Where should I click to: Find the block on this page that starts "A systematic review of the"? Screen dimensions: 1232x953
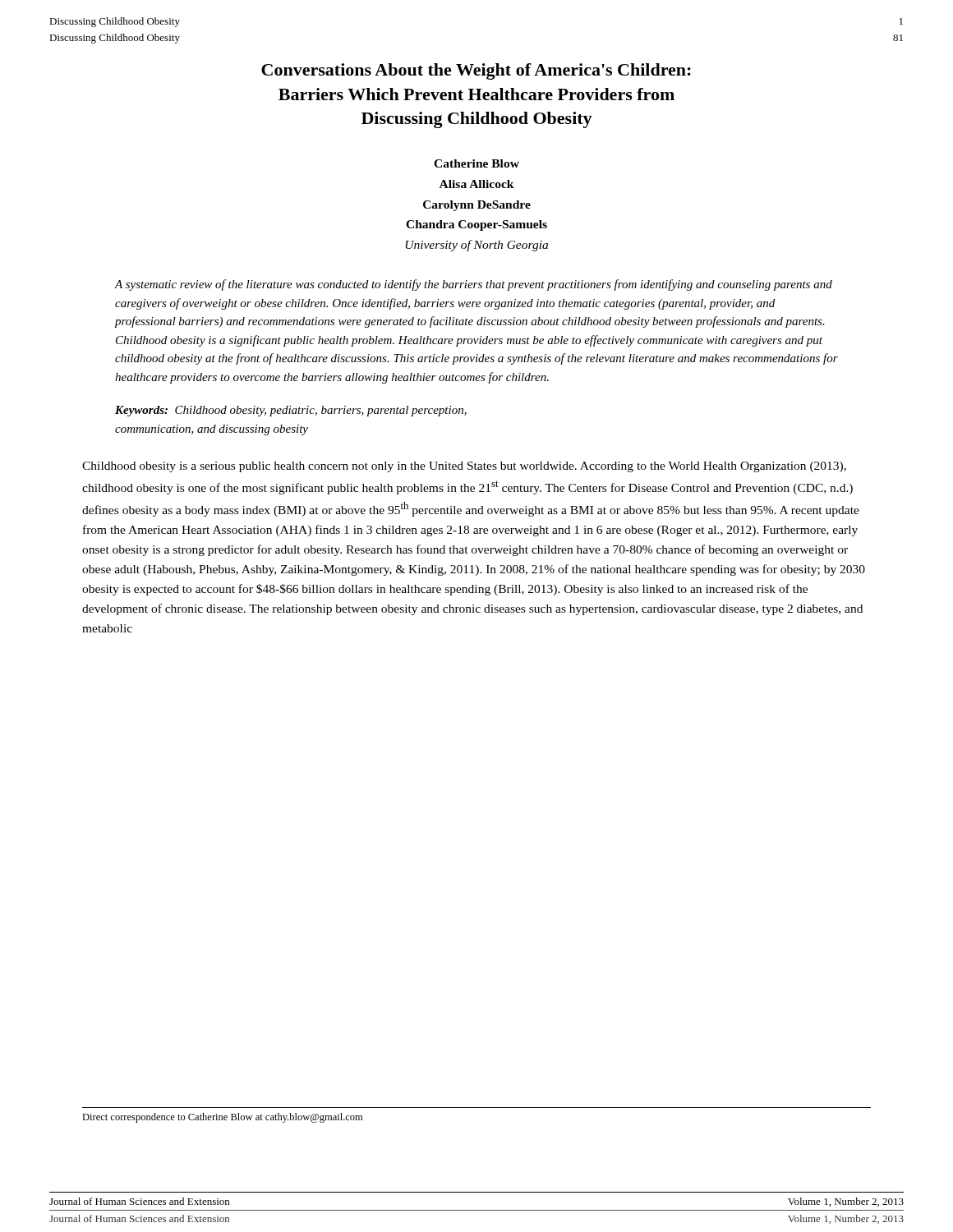point(476,331)
